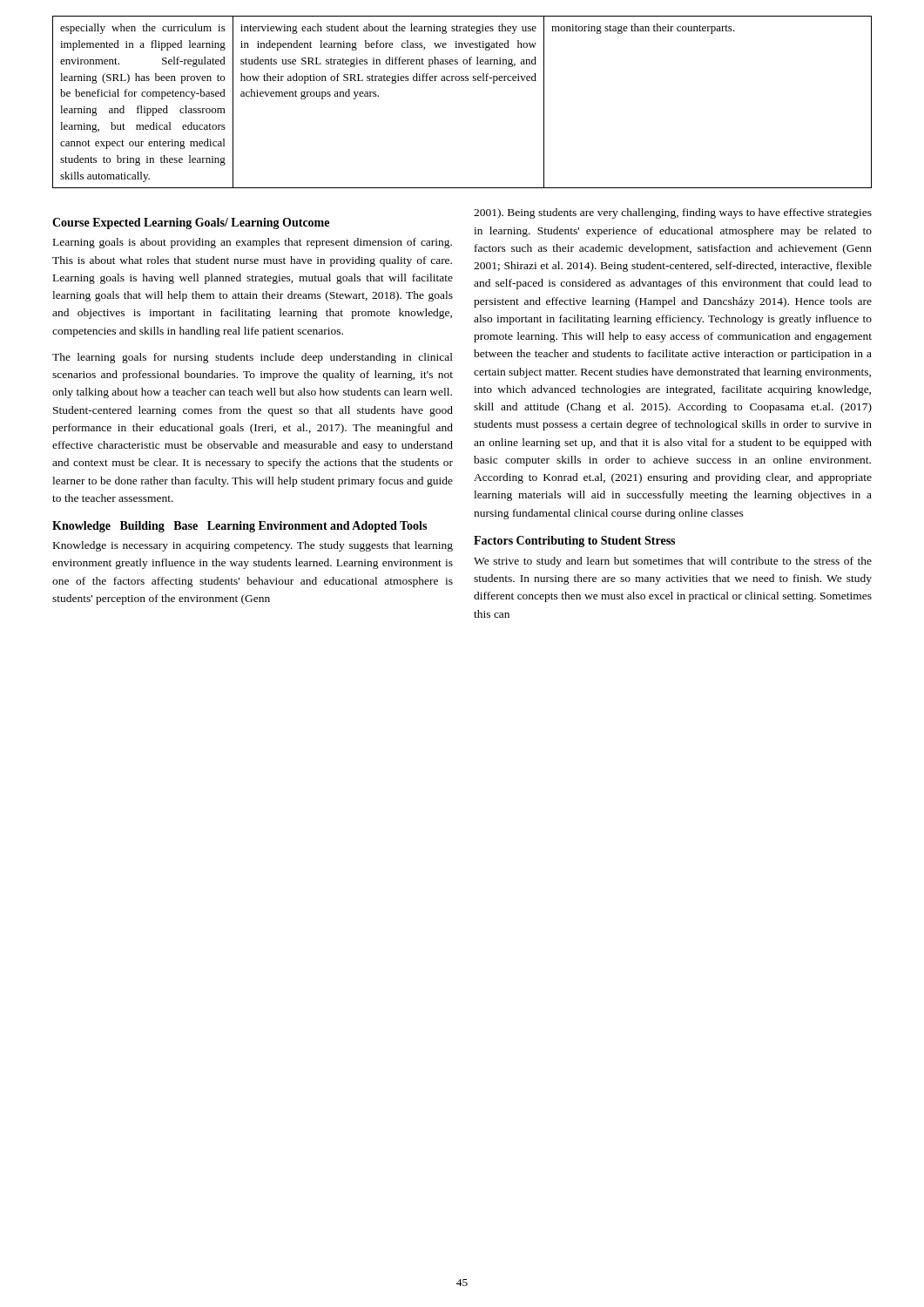The width and height of the screenshot is (924, 1307).
Task: Find the element starting "Knowledge Building Base Learning Environment and"
Action: 253,526
